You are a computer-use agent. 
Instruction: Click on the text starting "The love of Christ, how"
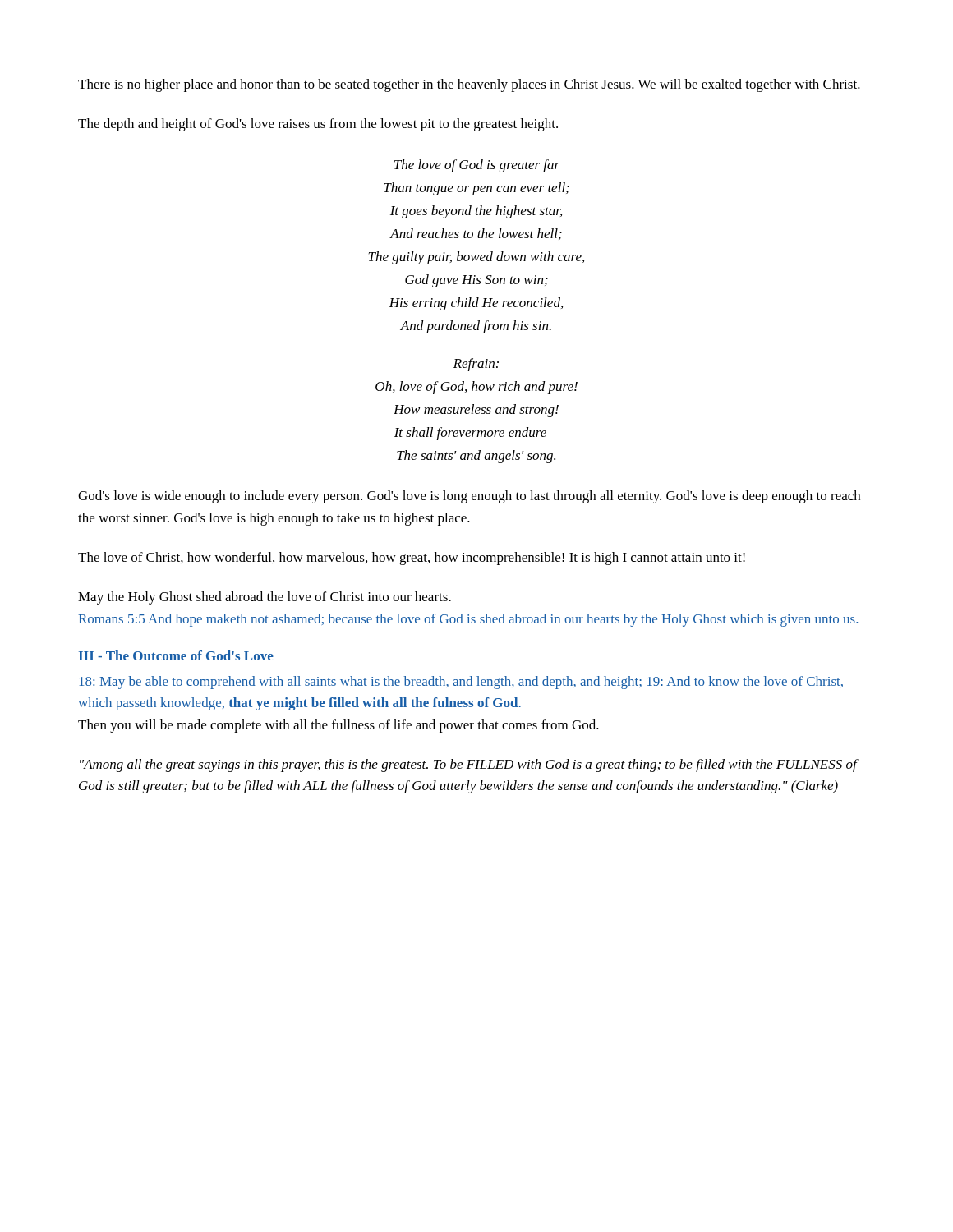[x=412, y=557]
